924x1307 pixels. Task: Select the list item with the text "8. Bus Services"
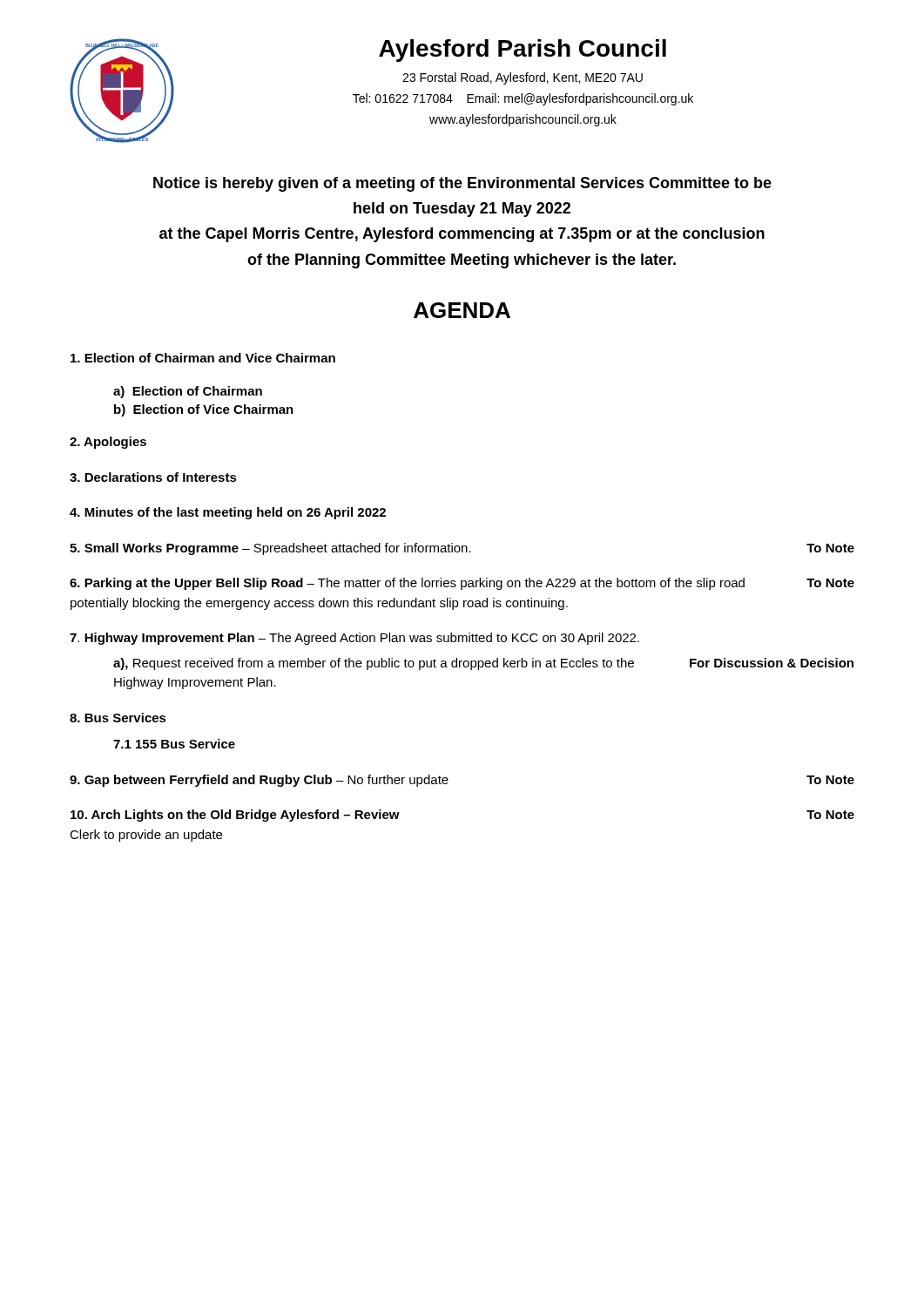click(x=118, y=717)
